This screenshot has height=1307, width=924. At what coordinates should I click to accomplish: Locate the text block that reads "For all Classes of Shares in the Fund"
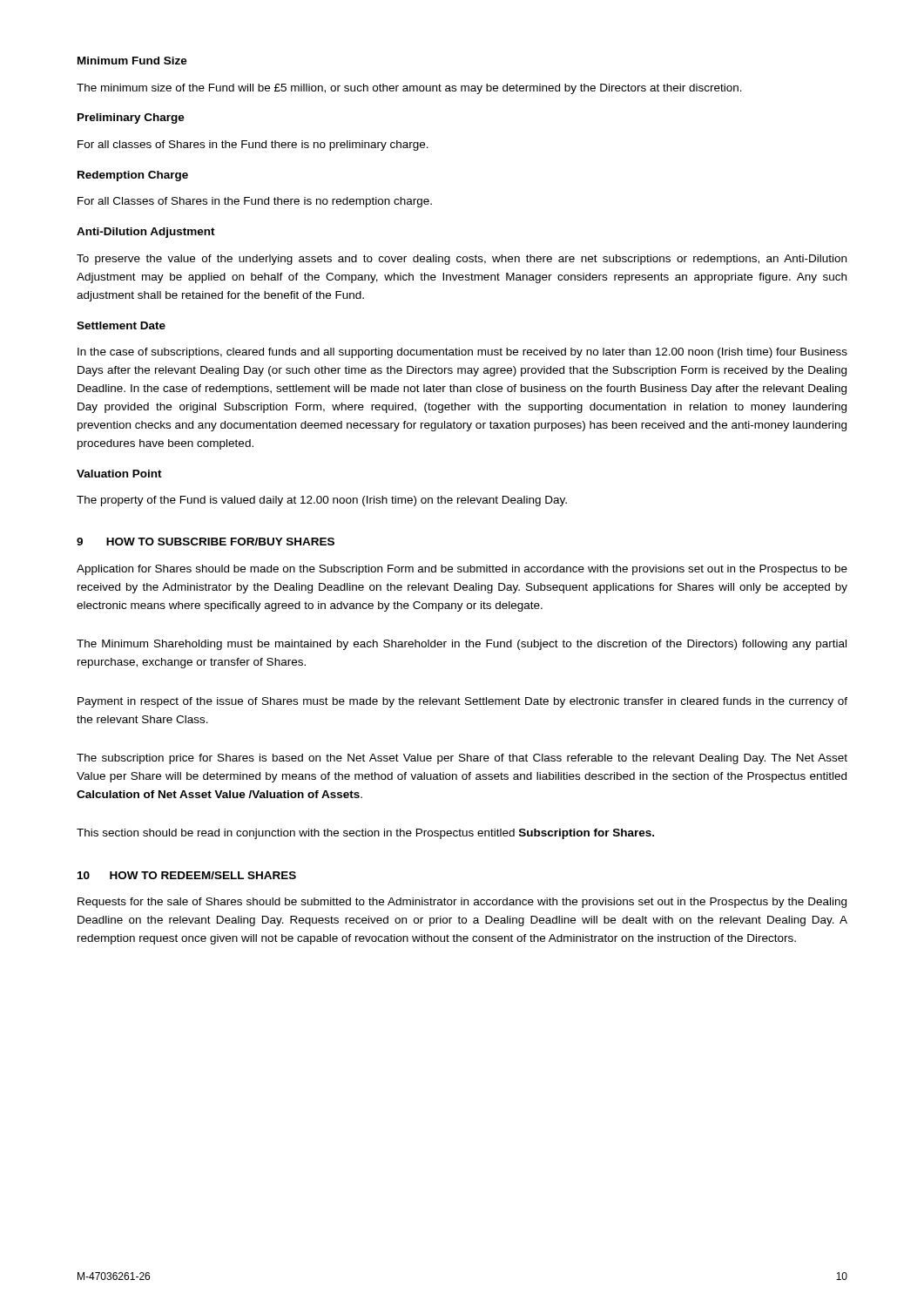(255, 202)
